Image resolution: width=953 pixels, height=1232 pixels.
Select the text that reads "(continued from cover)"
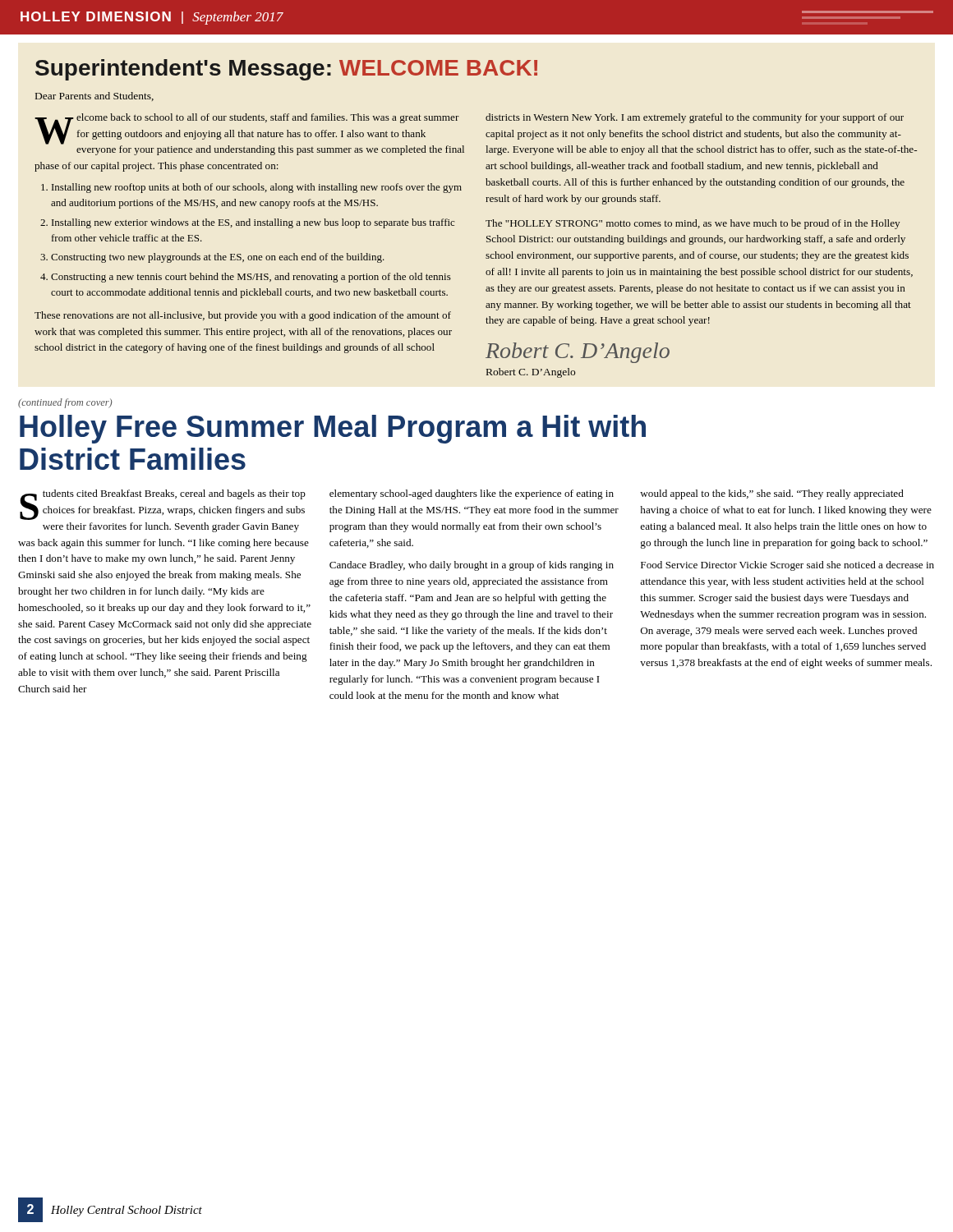click(x=65, y=402)
